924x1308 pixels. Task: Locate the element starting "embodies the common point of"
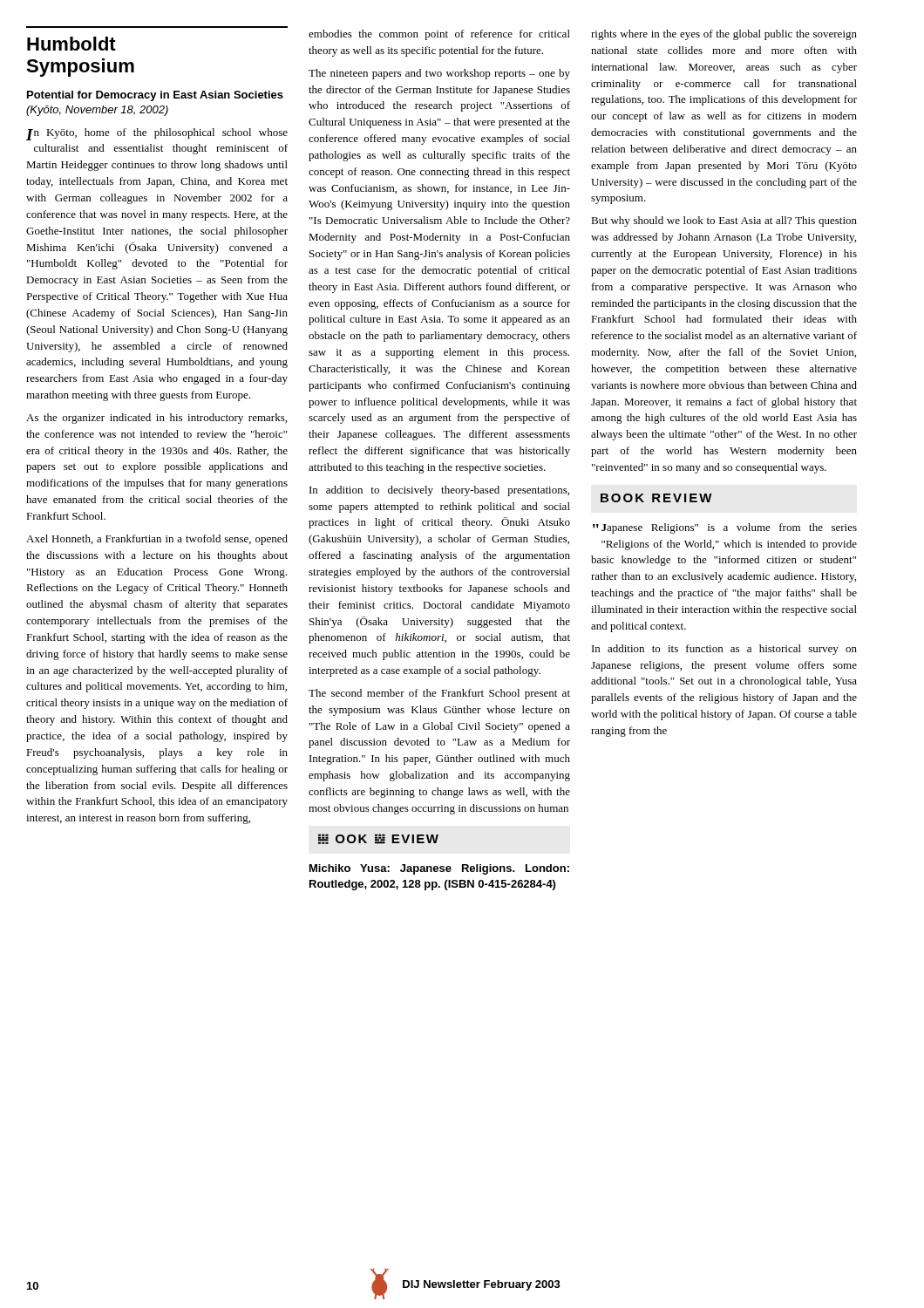[439, 43]
